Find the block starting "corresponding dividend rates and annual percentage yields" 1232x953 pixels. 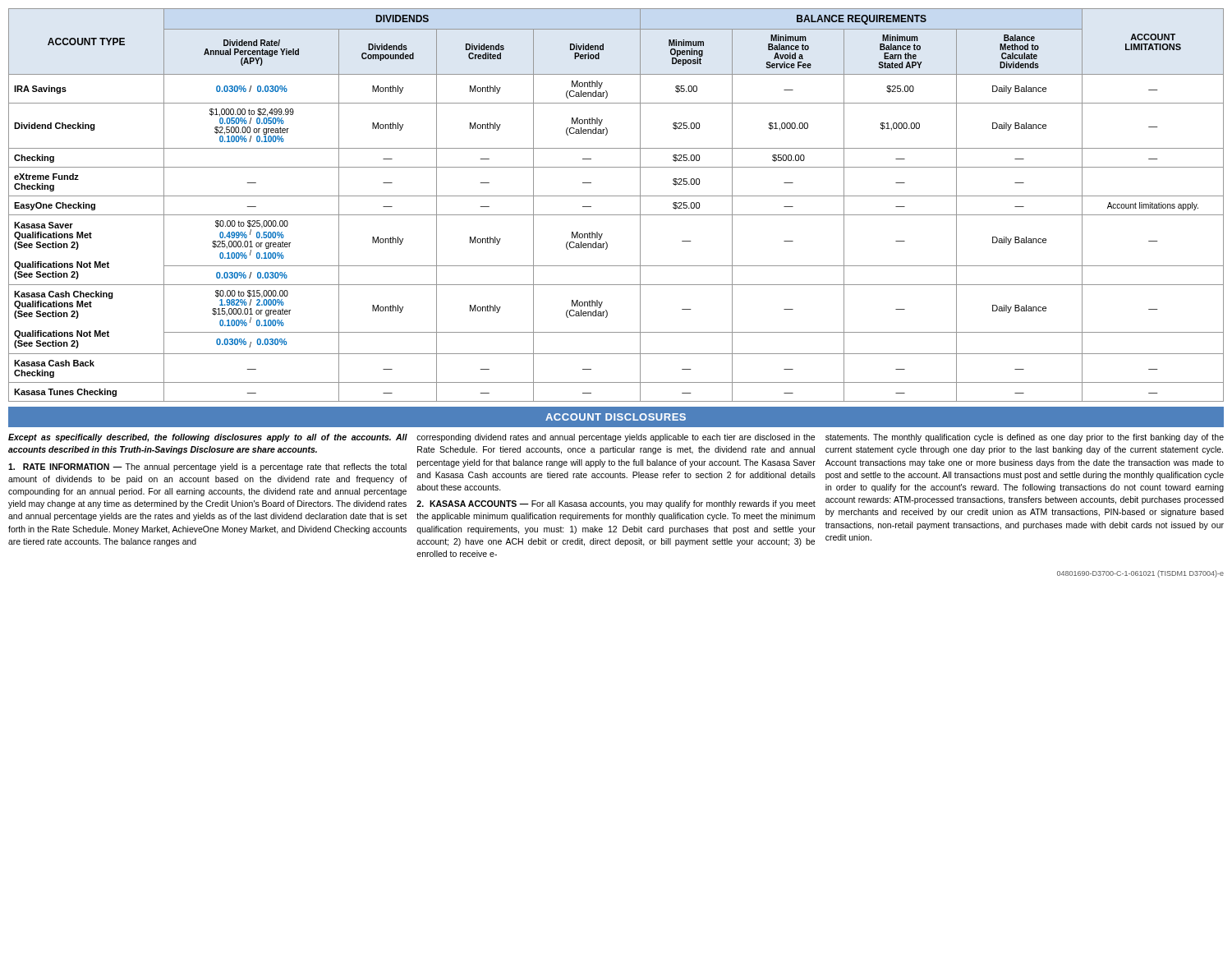616,496
